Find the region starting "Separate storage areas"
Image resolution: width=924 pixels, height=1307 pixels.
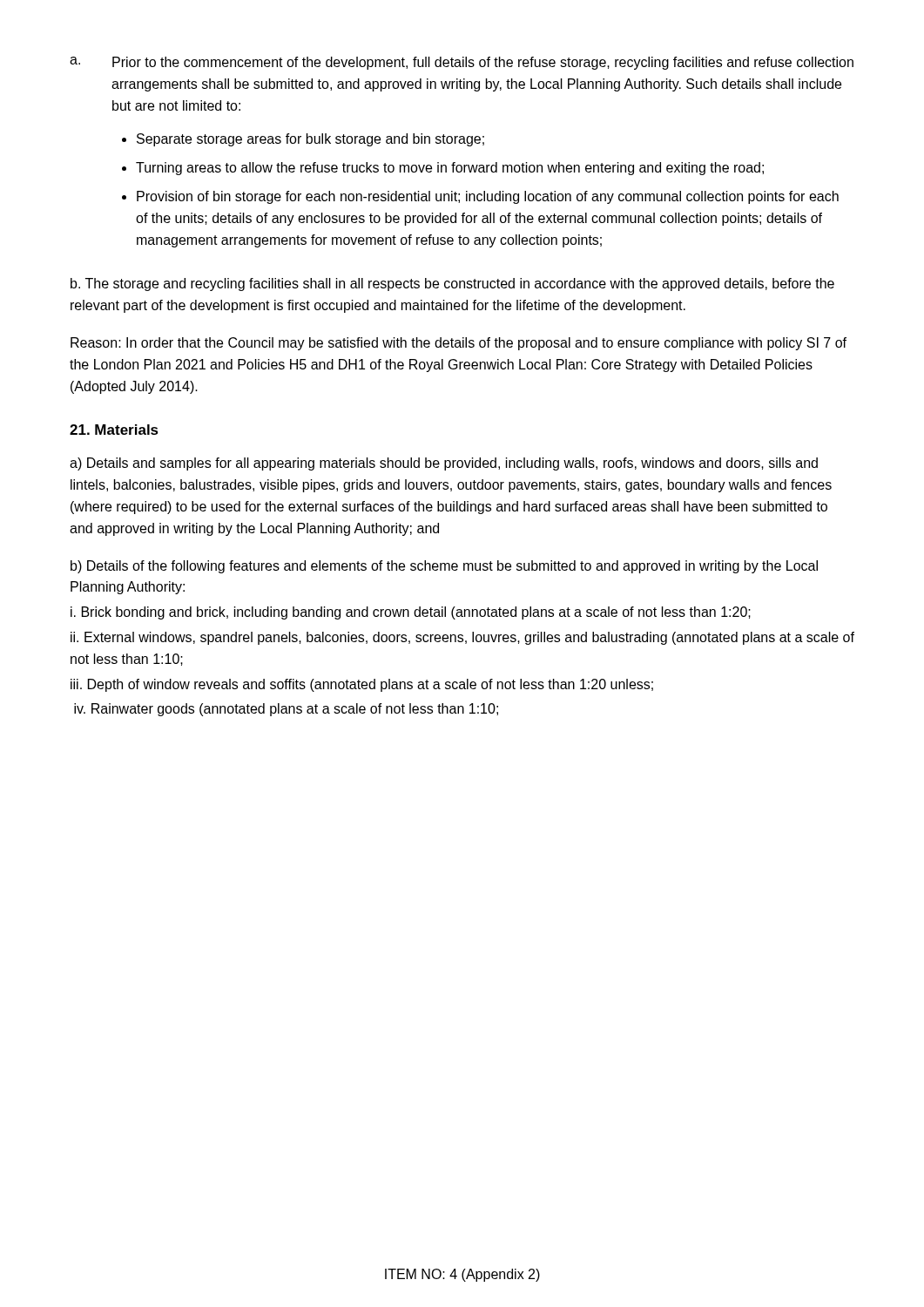[311, 139]
